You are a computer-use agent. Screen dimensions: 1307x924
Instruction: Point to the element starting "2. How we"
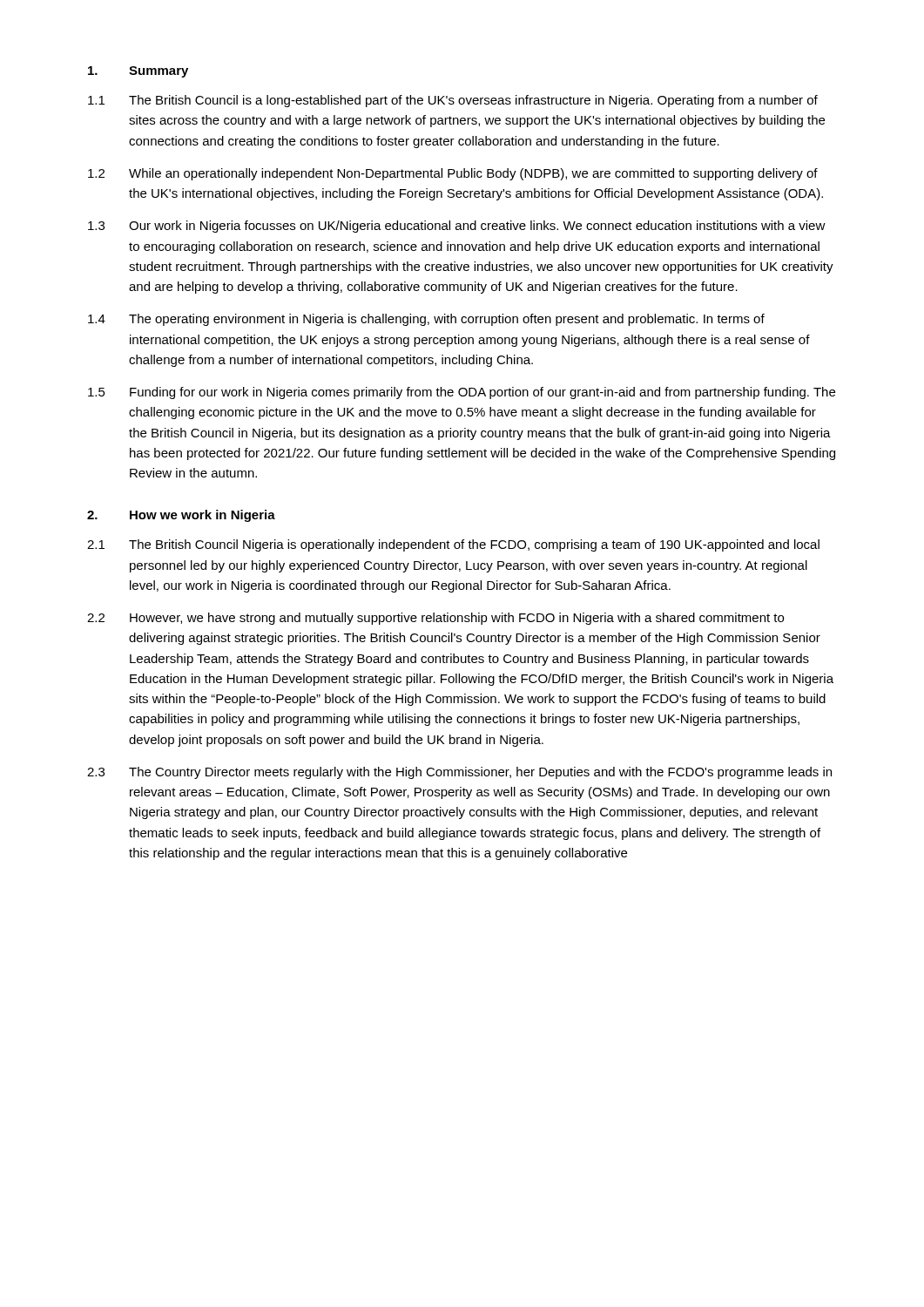click(181, 515)
